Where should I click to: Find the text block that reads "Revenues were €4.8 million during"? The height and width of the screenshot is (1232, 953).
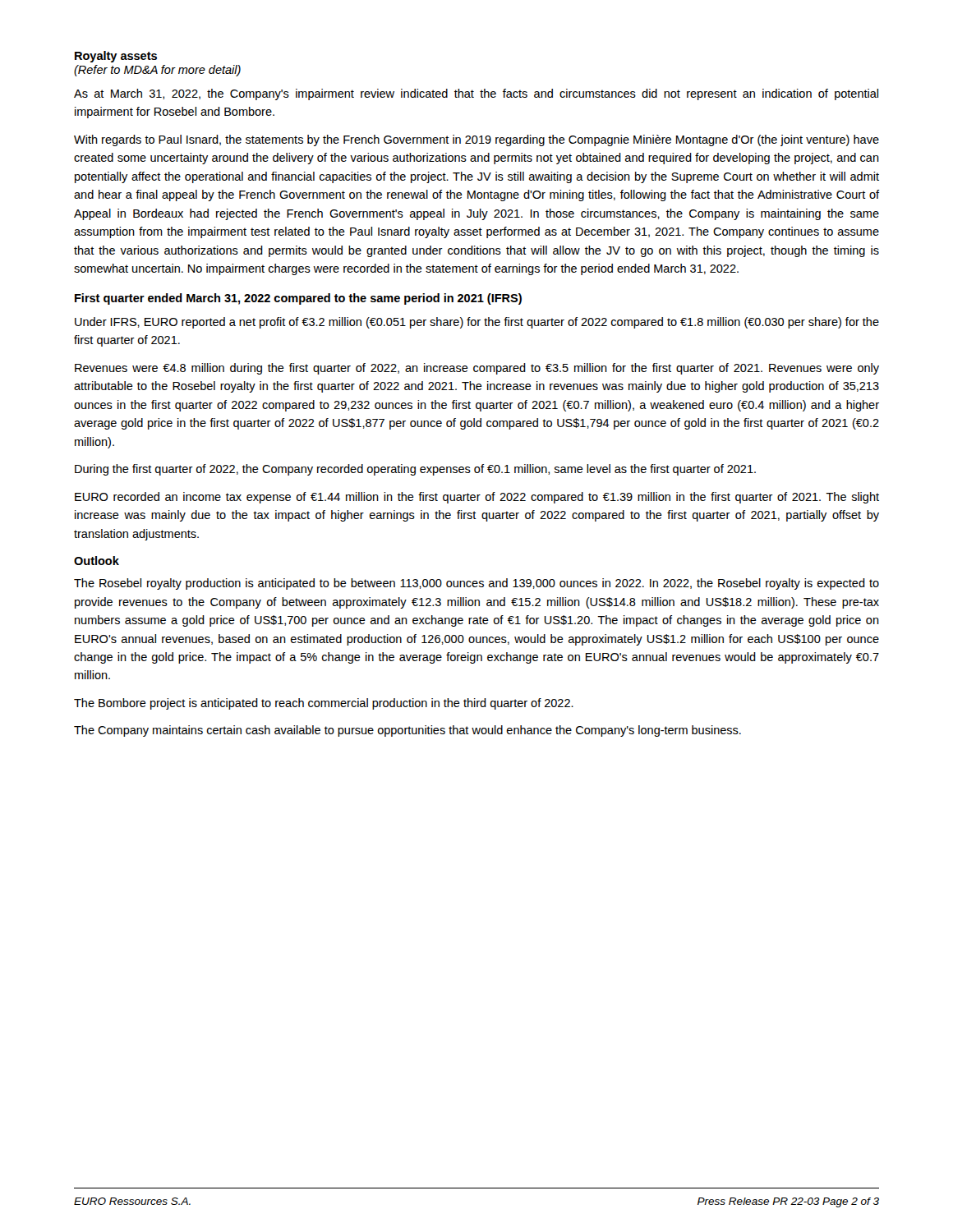pyautogui.click(x=476, y=405)
